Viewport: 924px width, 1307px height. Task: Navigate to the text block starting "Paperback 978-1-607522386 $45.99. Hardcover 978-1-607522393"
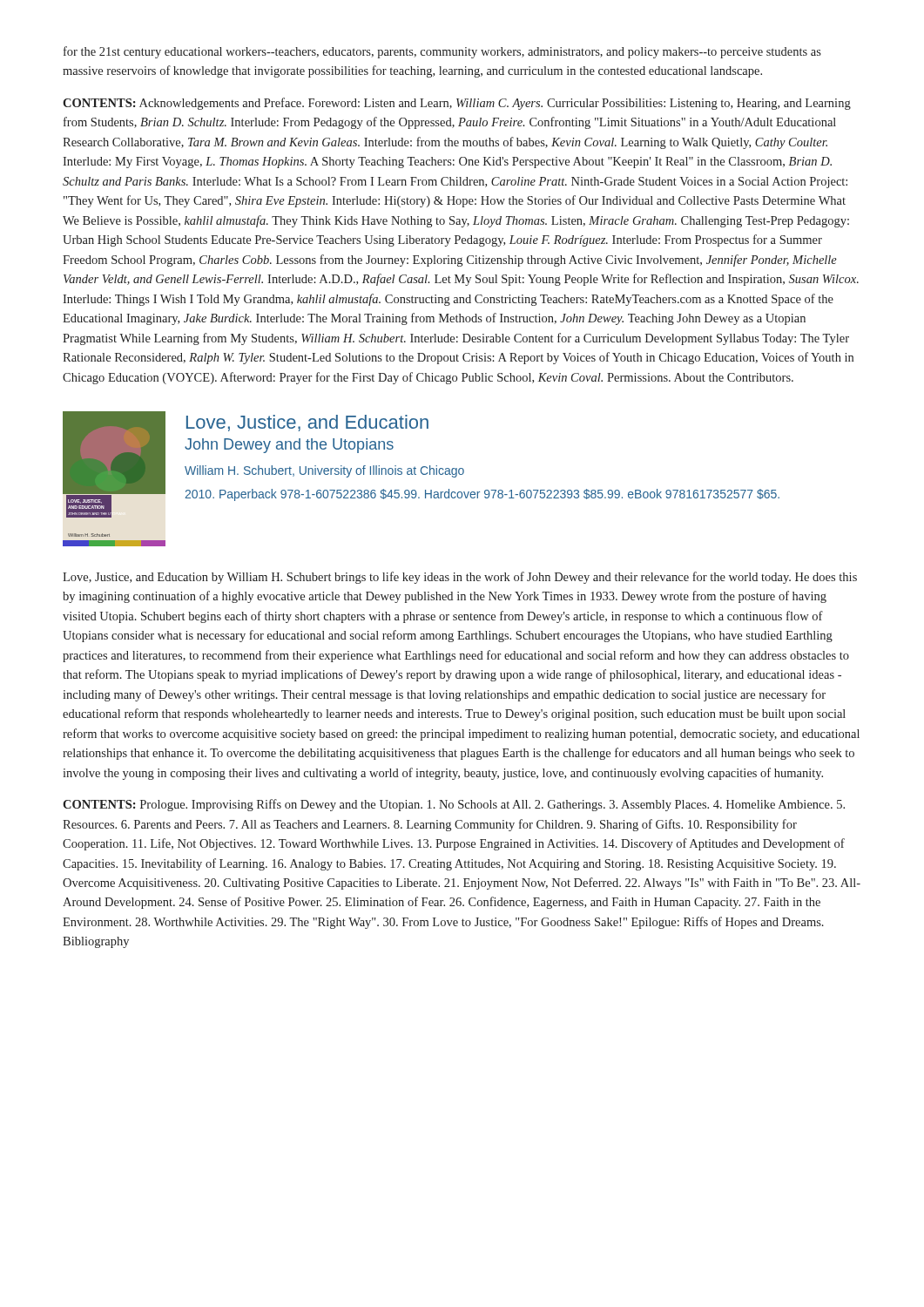coord(483,494)
